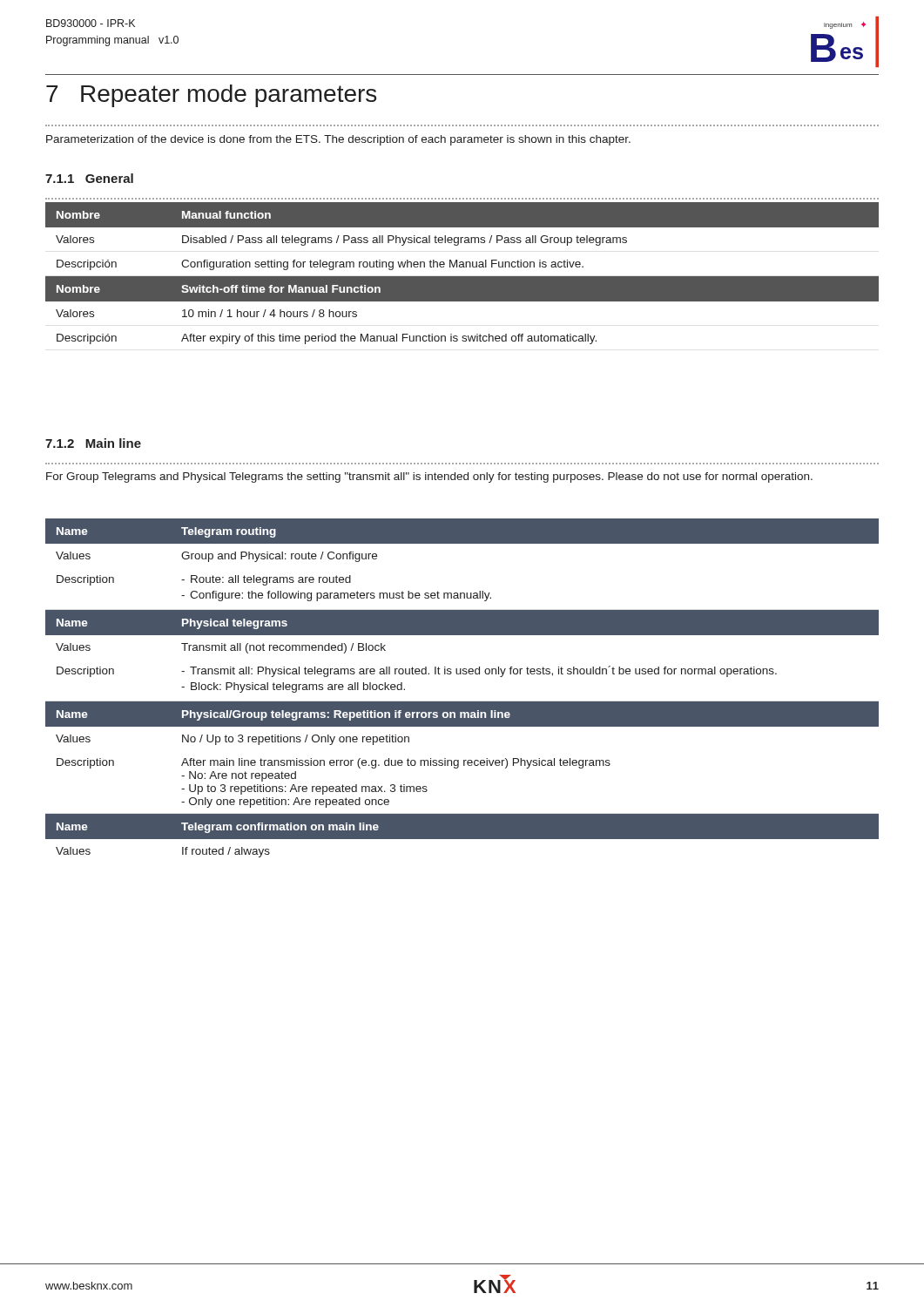924x1307 pixels.
Task: Locate the block starting "Parameterization of the"
Action: (338, 139)
